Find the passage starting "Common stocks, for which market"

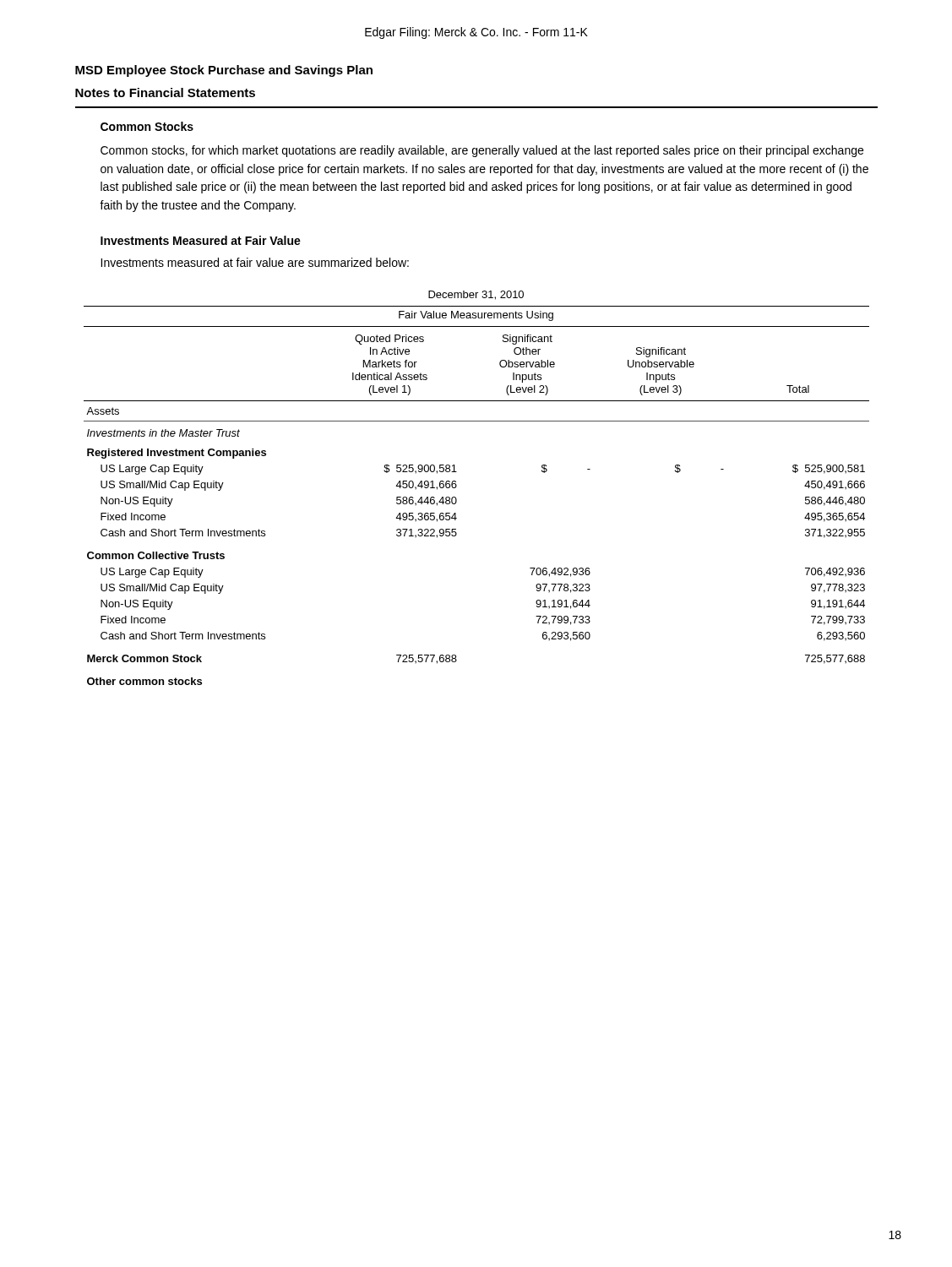(484, 178)
